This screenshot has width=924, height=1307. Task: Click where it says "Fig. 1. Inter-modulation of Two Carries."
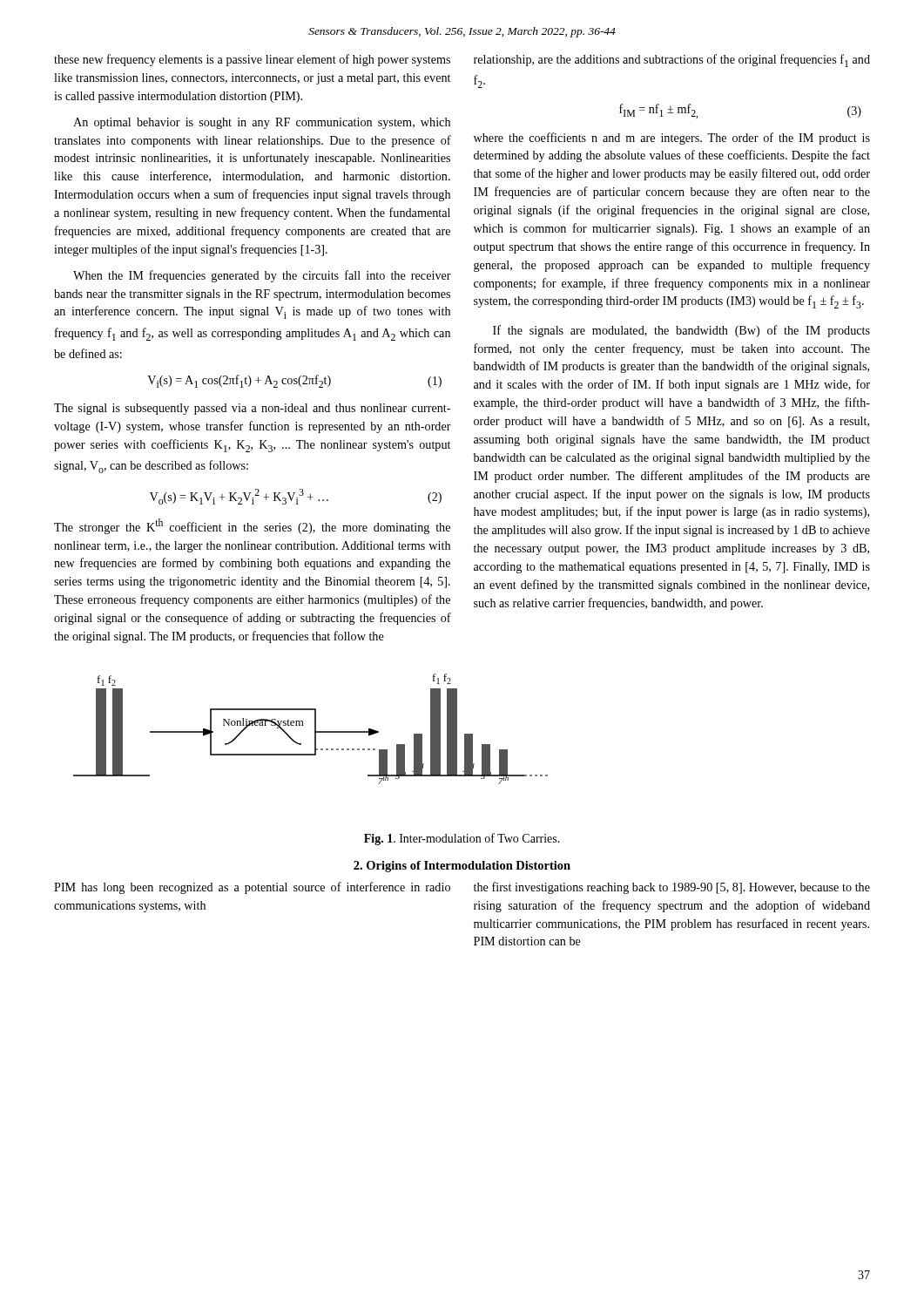coord(462,838)
